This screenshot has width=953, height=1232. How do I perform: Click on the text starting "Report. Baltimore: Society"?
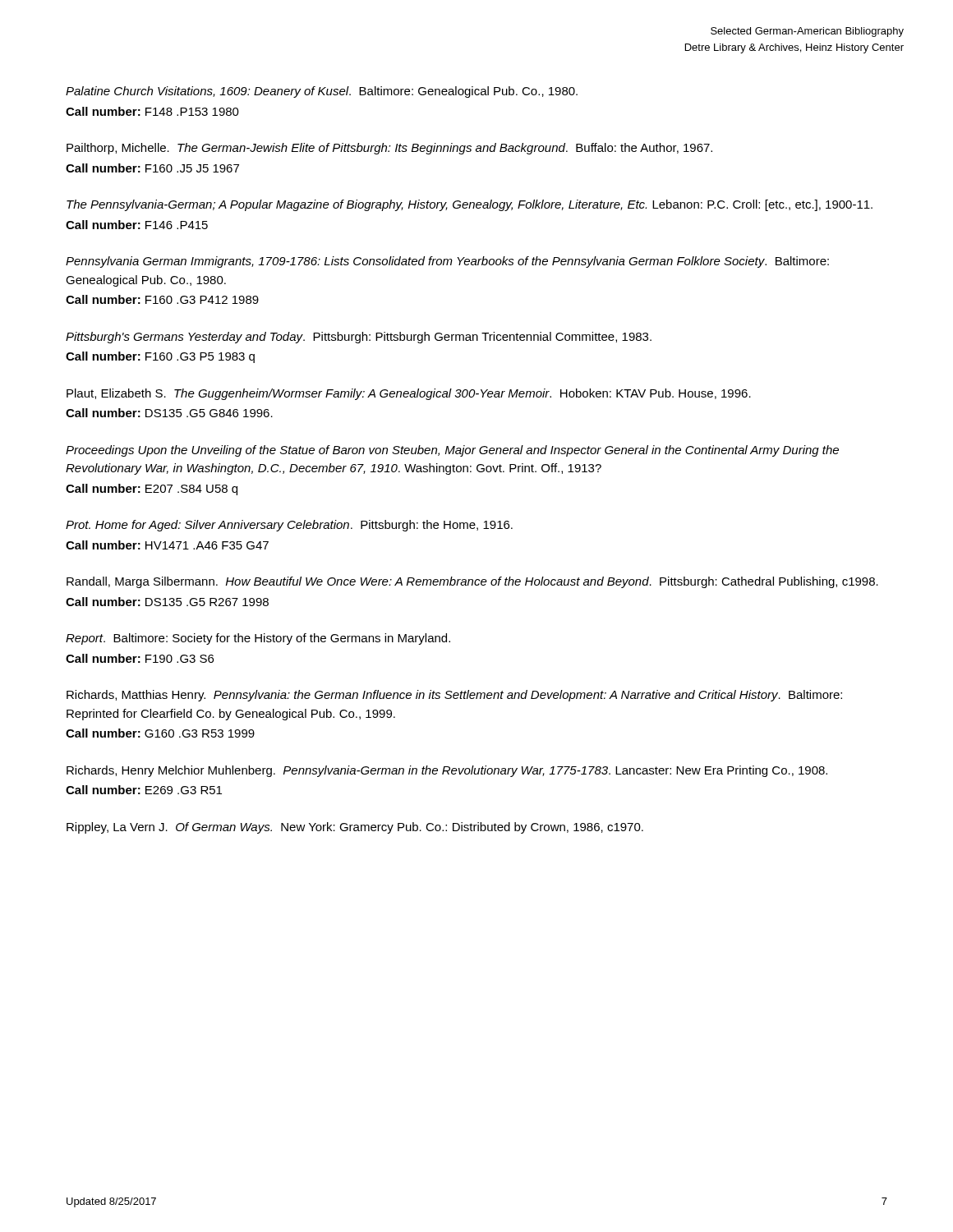[258, 639]
